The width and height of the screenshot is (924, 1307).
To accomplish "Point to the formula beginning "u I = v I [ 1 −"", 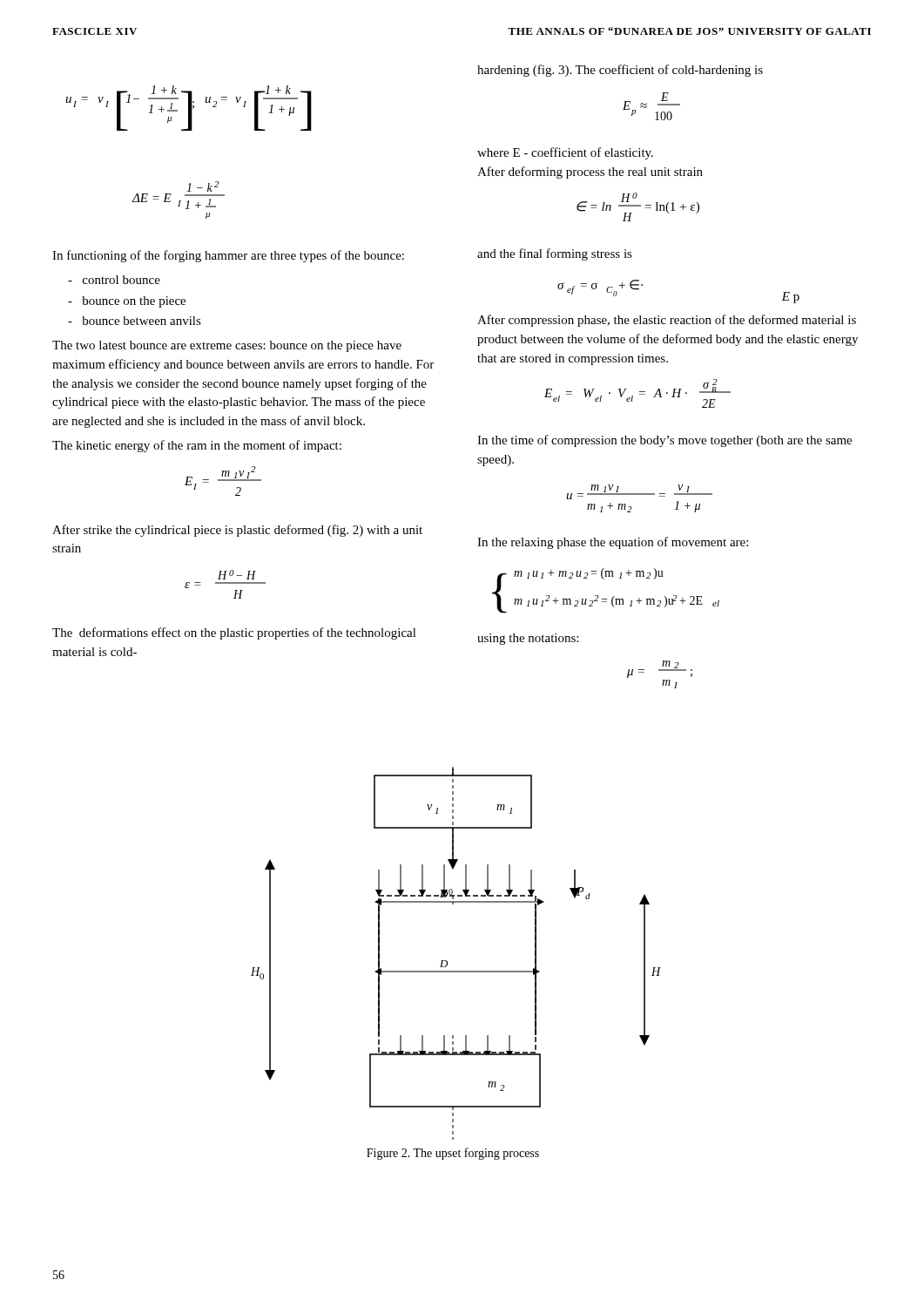I will [244, 120].
